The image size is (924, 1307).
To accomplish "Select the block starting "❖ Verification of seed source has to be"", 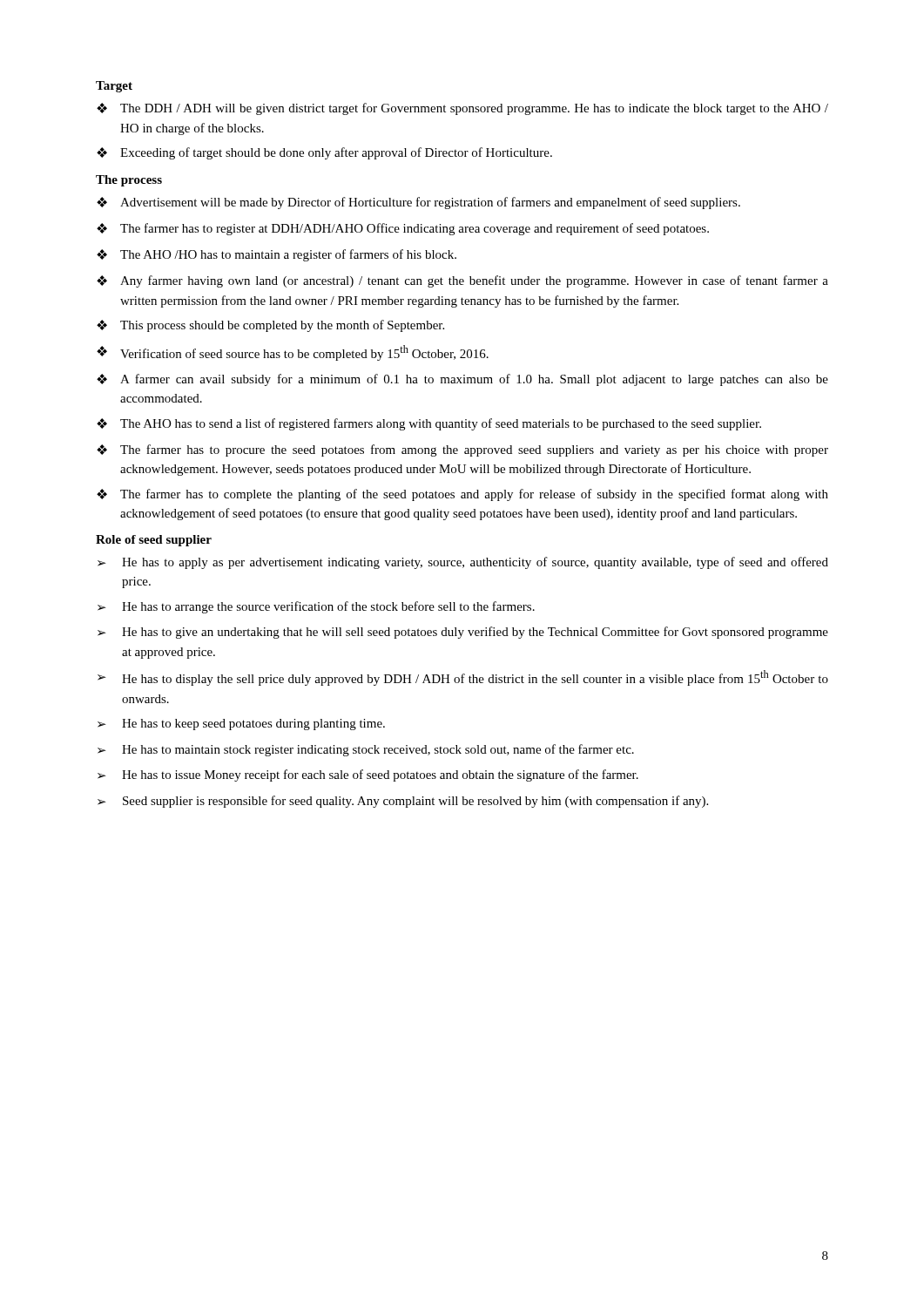I will coord(462,353).
